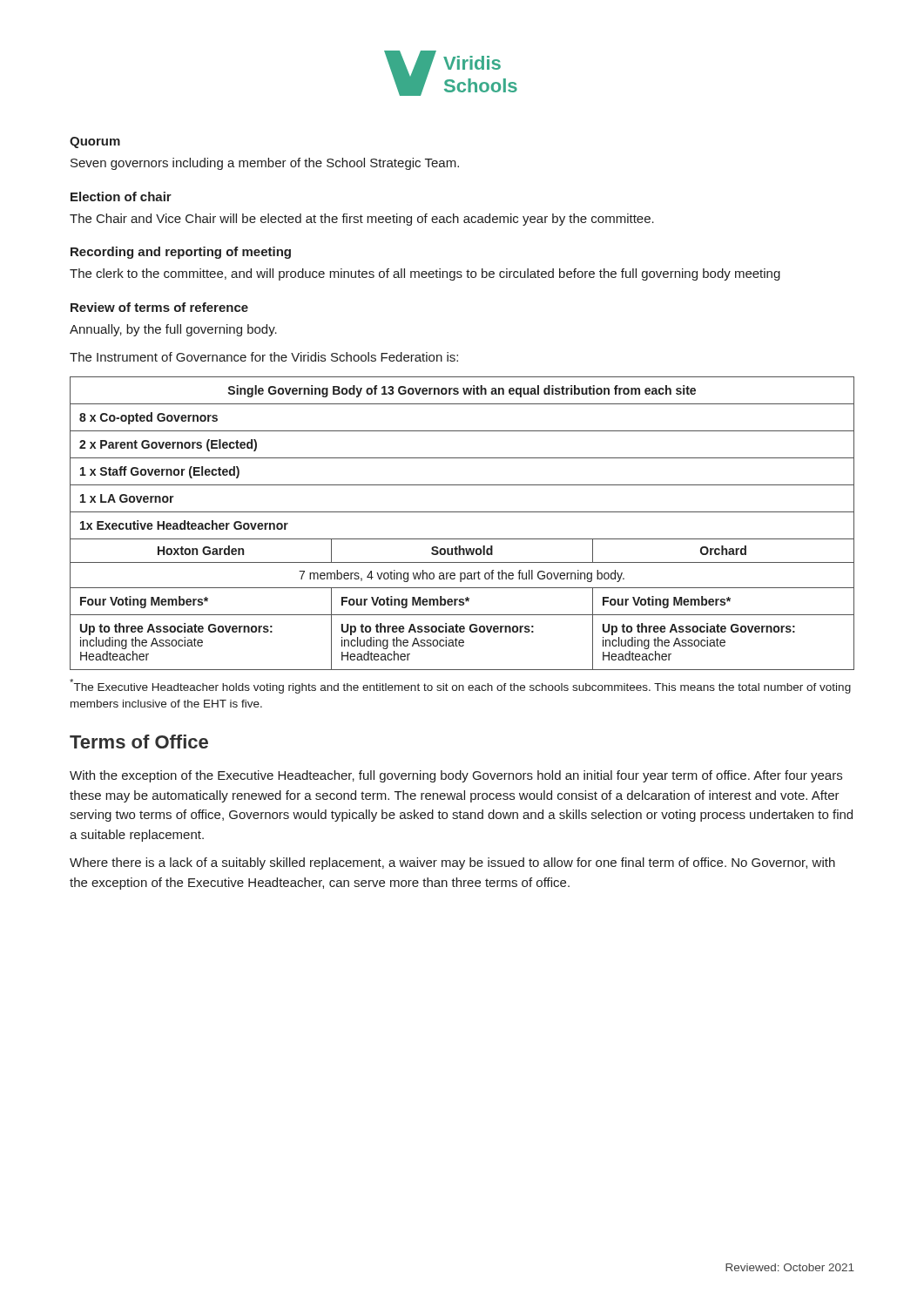Locate the text starting "Election of chair"

[120, 196]
